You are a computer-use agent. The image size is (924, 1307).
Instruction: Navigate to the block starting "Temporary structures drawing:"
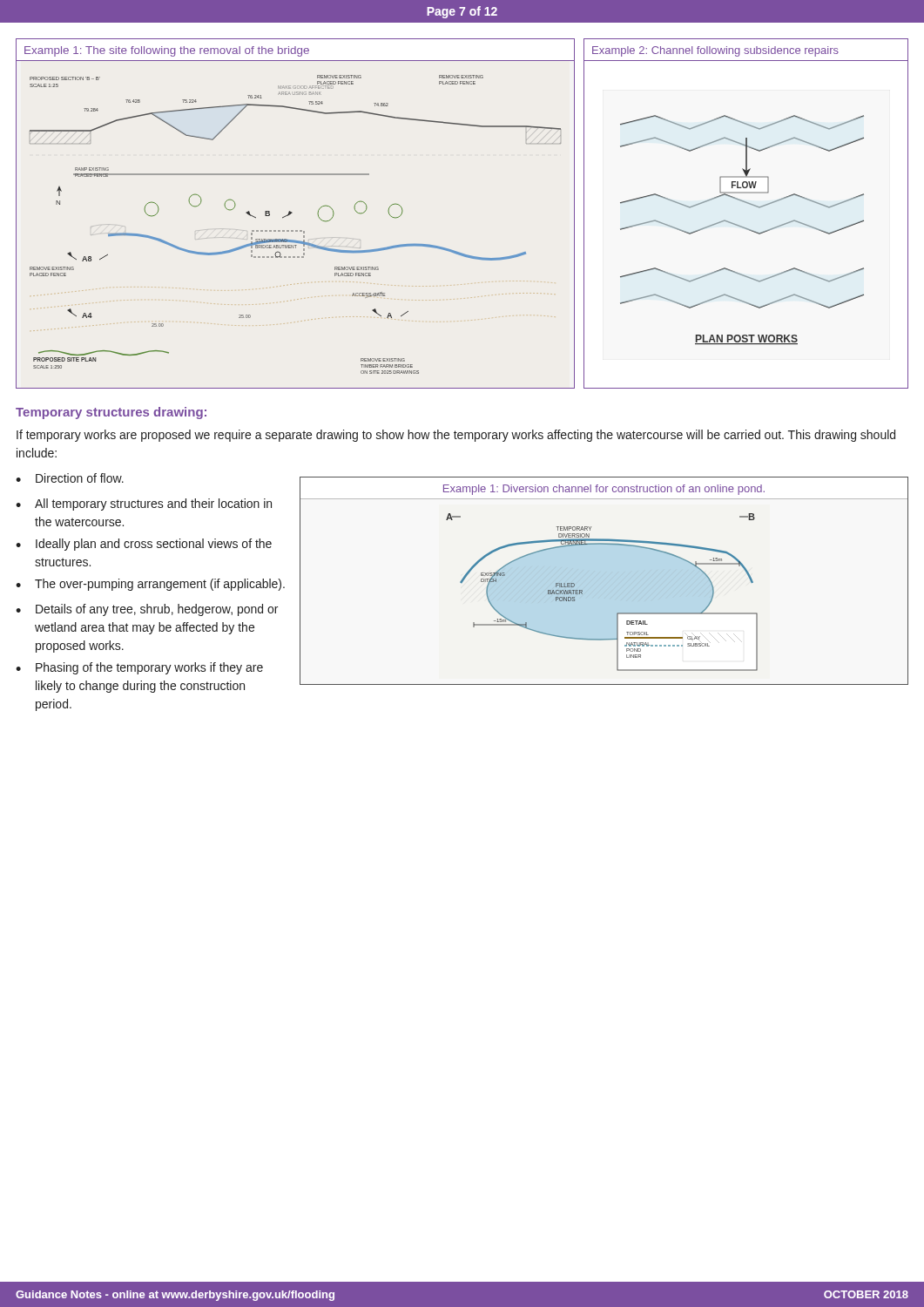click(x=112, y=412)
